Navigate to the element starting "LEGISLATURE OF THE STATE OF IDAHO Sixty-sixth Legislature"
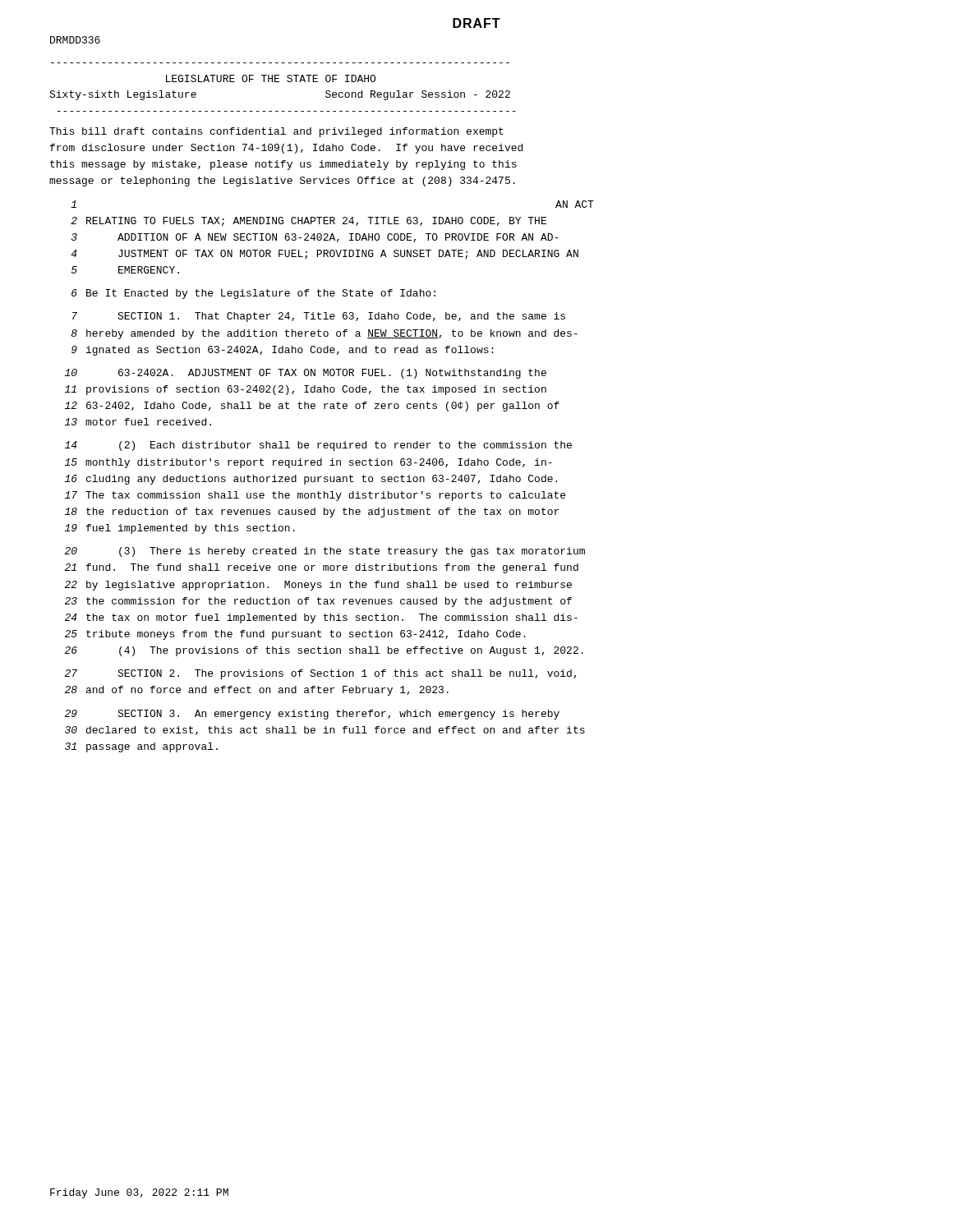 pos(283,87)
